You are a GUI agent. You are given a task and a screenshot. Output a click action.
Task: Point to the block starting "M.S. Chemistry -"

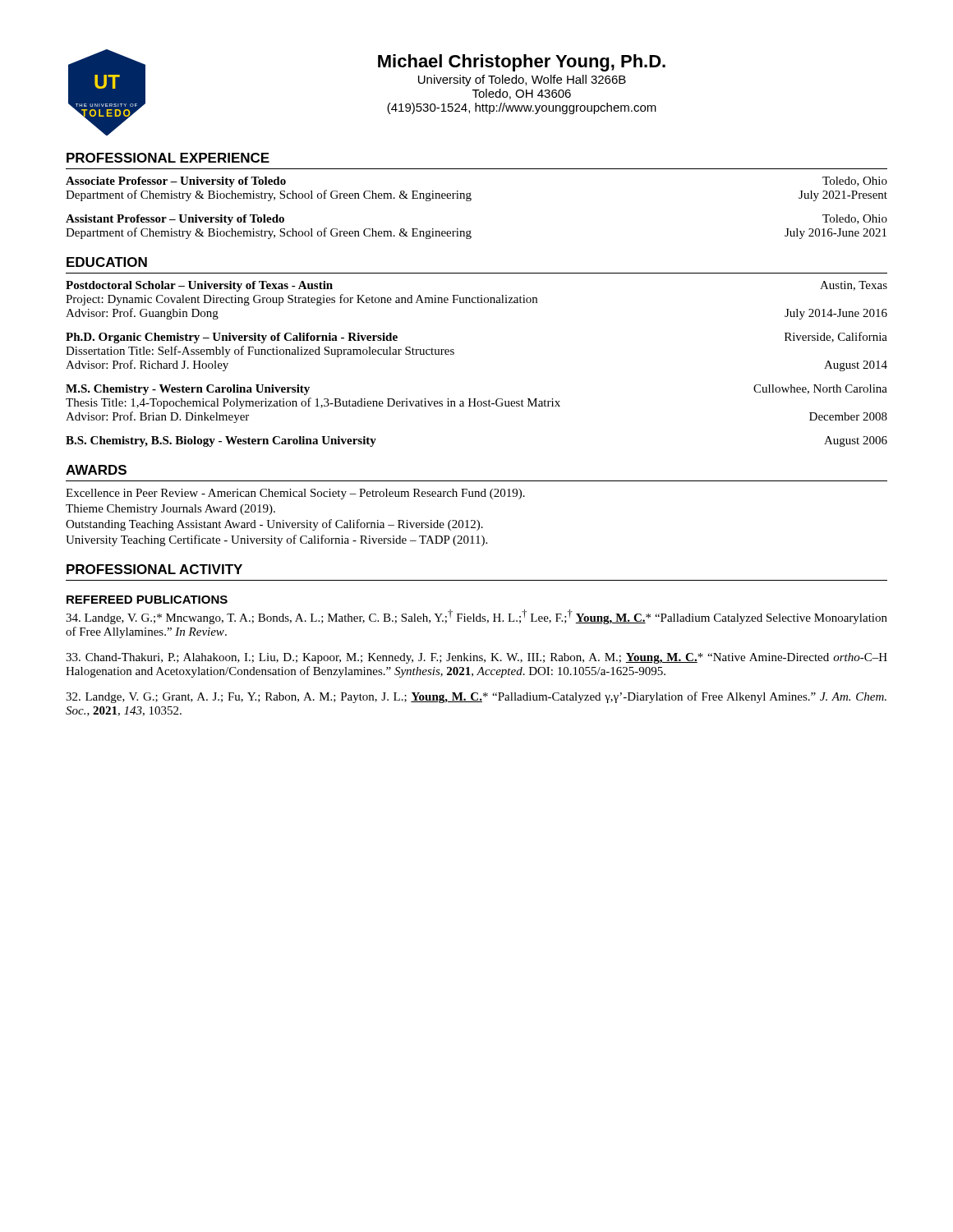(476, 403)
